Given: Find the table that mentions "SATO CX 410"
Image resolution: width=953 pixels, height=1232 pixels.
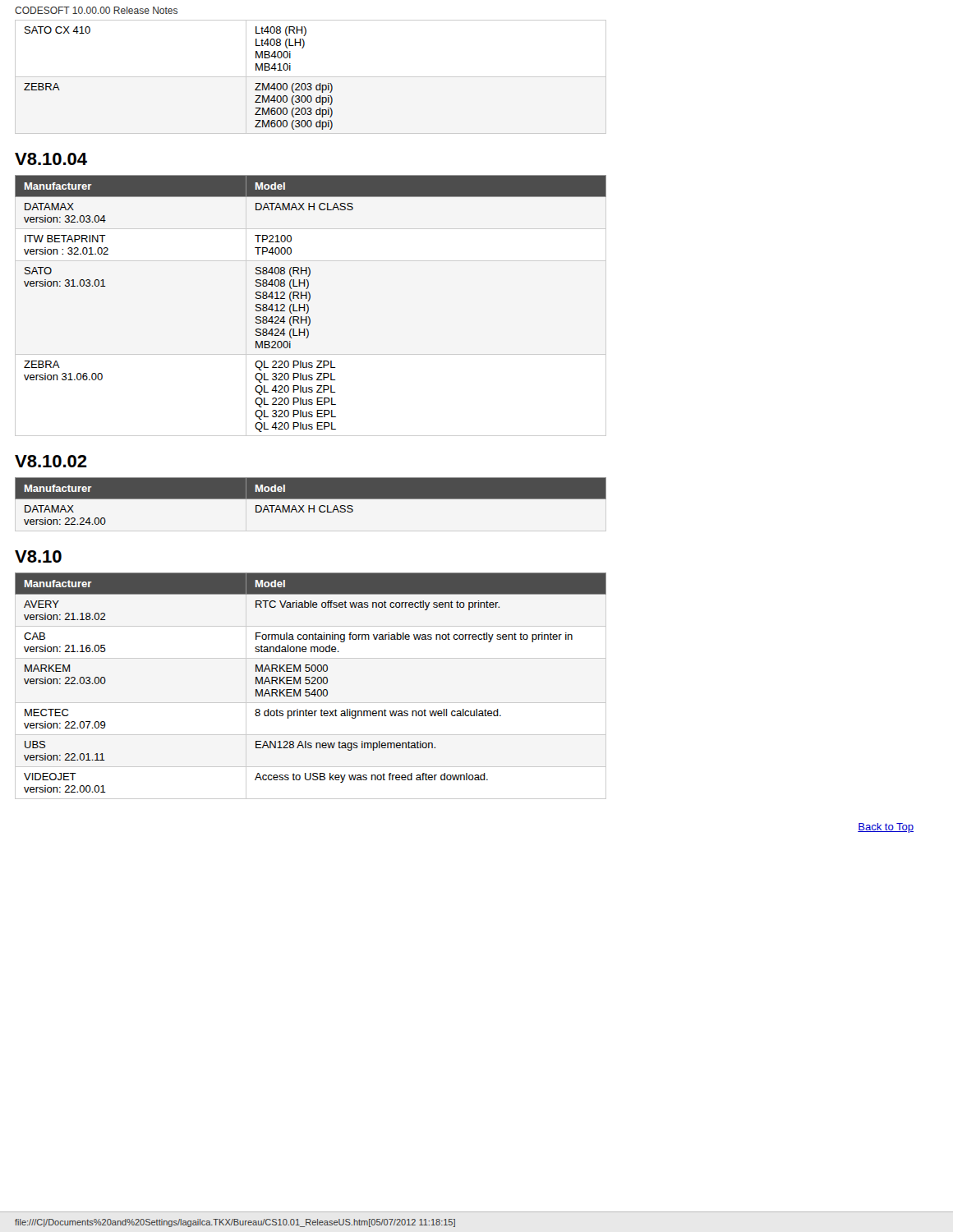Looking at the screenshot, I should [x=476, y=77].
